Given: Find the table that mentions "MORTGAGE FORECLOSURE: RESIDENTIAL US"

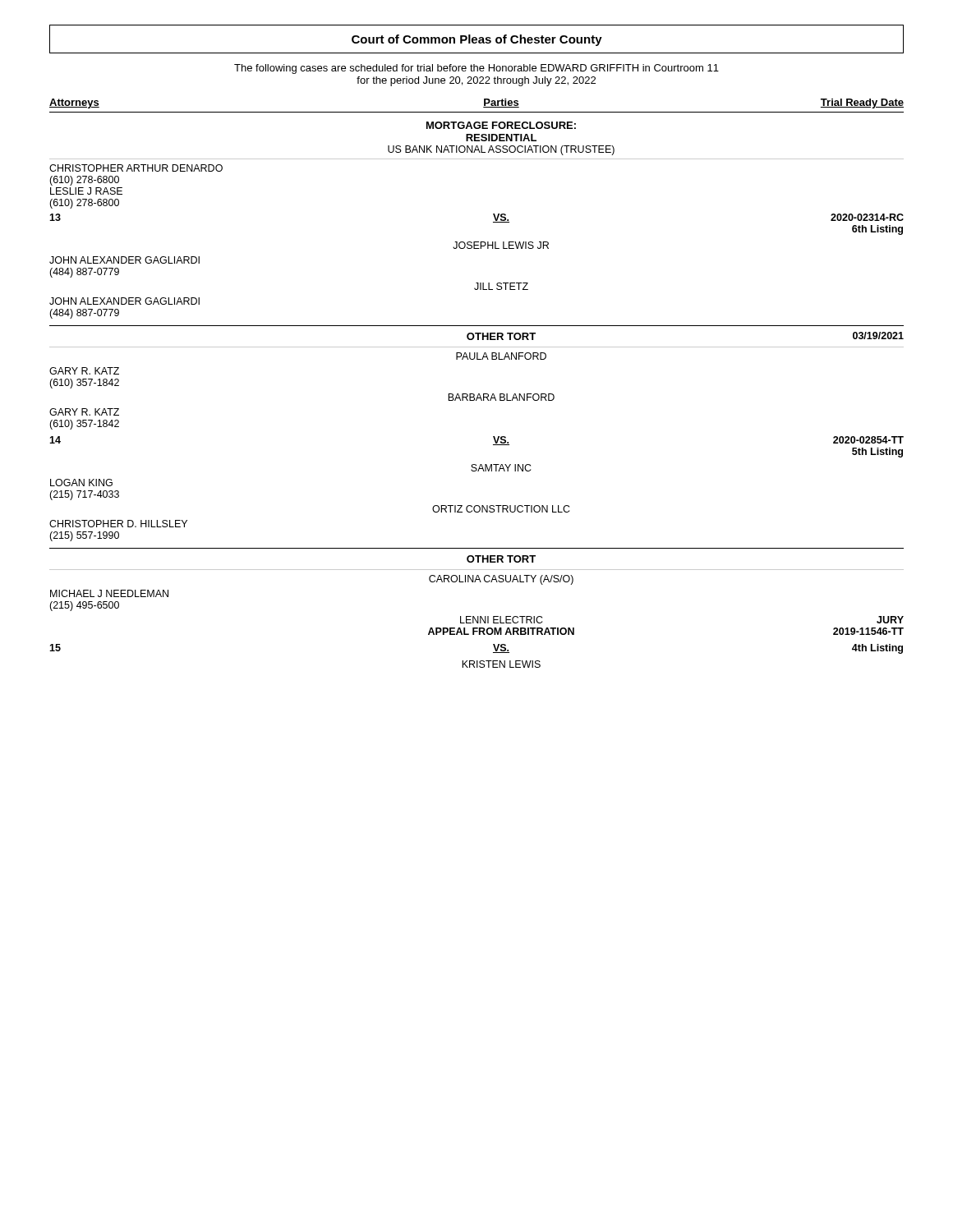Looking at the screenshot, I should pyautogui.click(x=476, y=395).
